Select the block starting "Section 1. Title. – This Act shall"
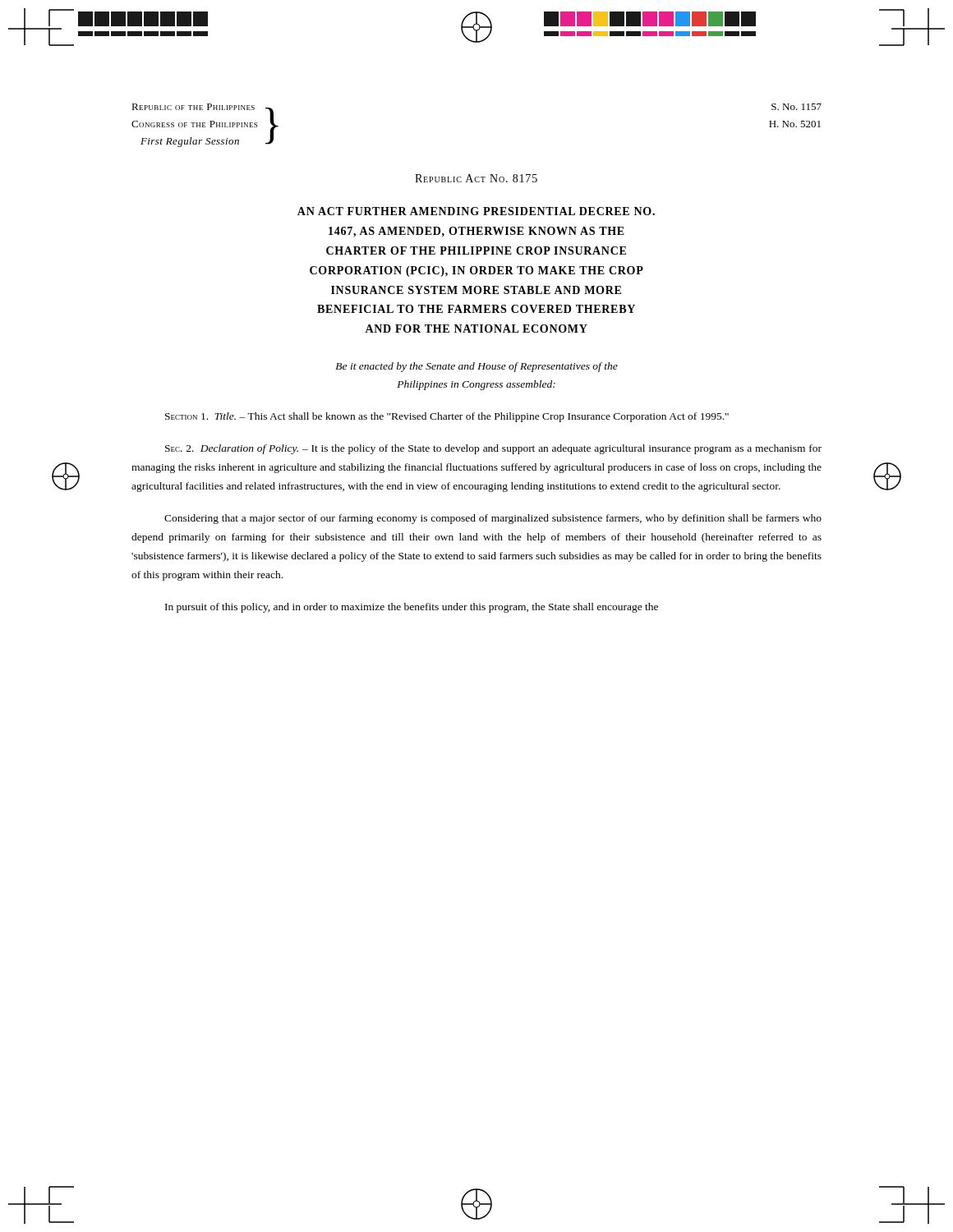Screen dimensions: 1232x953 coord(447,416)
